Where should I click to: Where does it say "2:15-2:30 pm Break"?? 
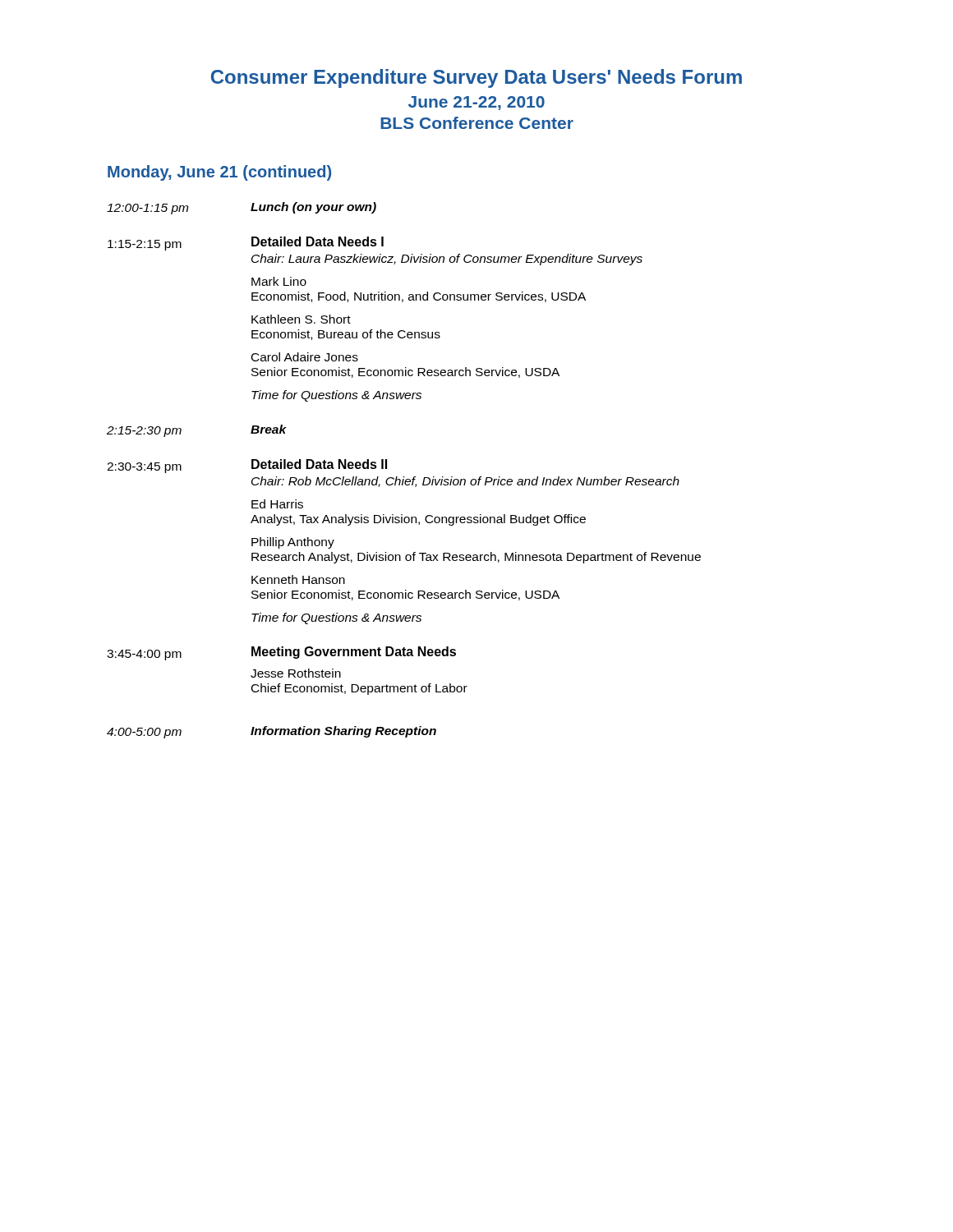(x=139, y=431)
